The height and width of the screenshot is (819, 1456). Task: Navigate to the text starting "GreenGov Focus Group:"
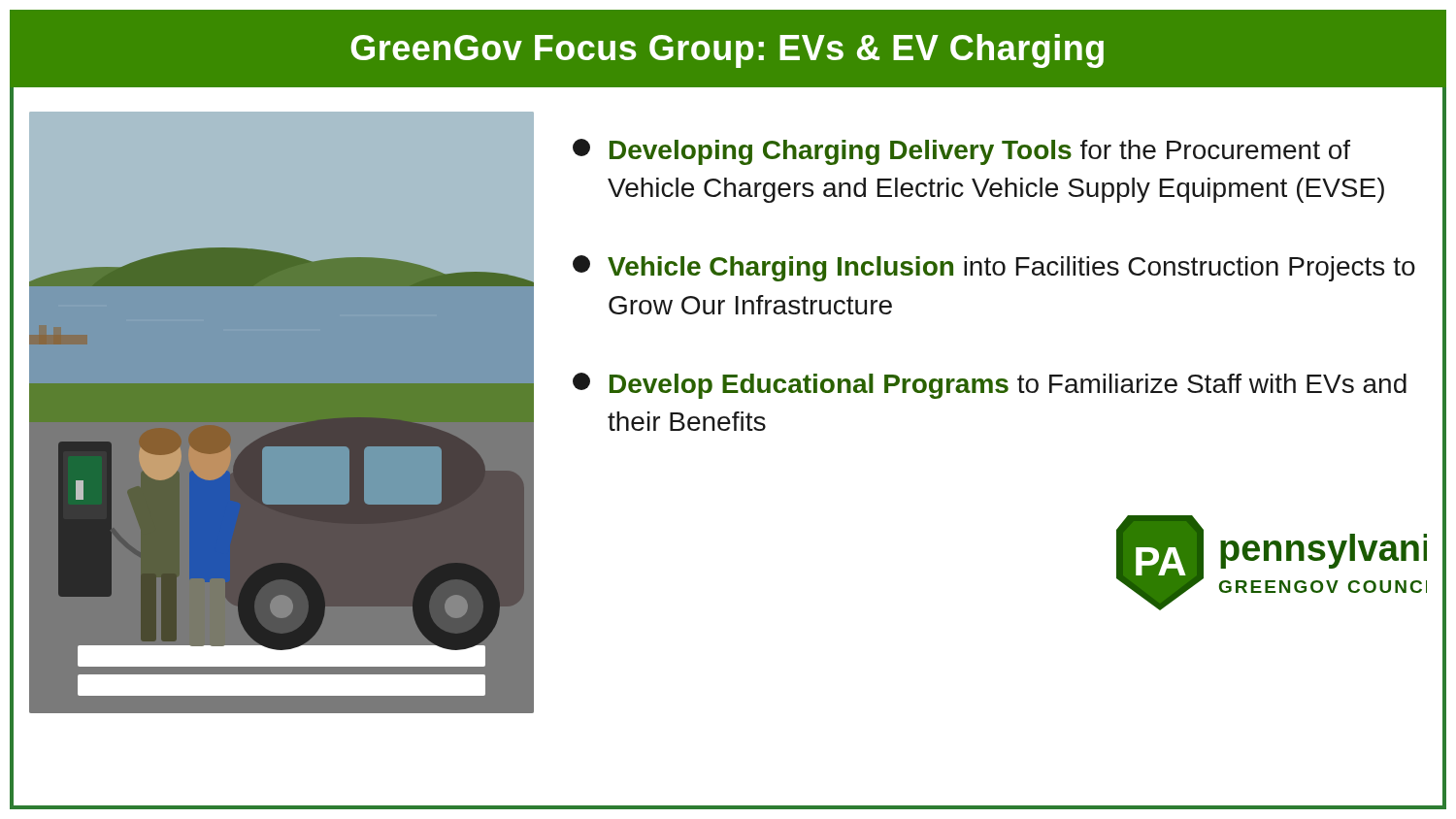pos(728,49)
